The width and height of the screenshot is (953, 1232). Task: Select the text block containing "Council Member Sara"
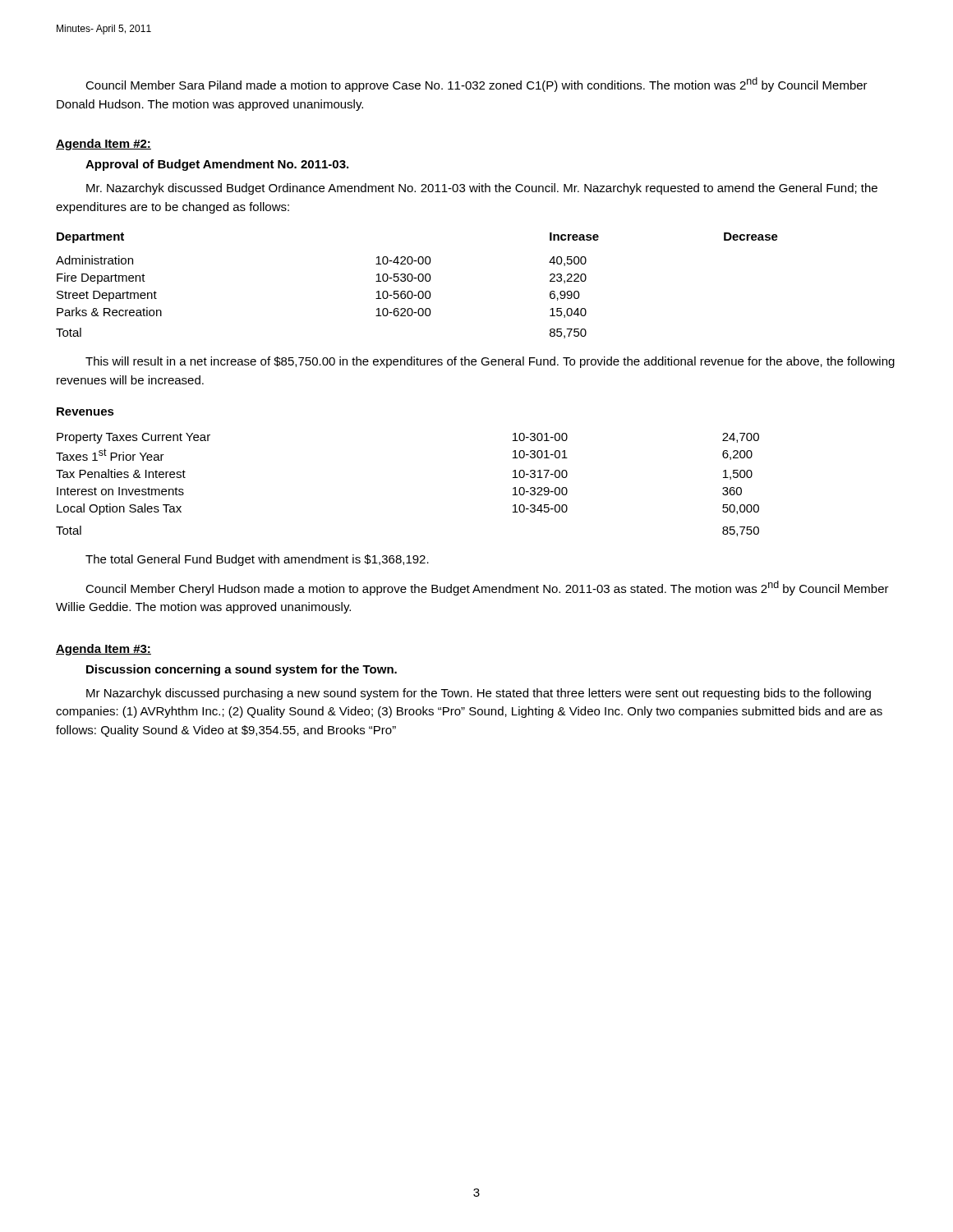[462, 93]
